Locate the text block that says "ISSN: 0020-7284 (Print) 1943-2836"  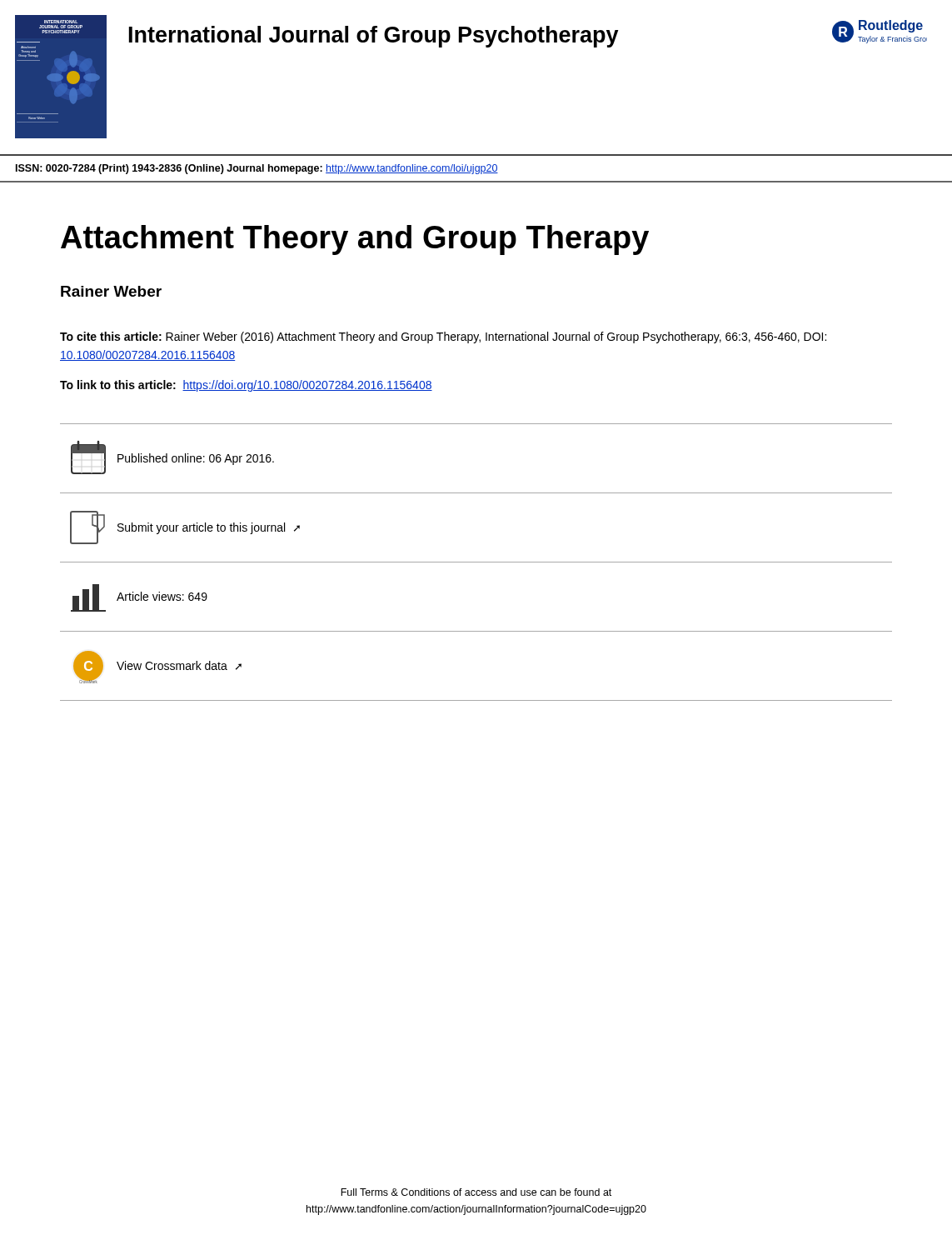pyautogui.click(x=256, y=168)
